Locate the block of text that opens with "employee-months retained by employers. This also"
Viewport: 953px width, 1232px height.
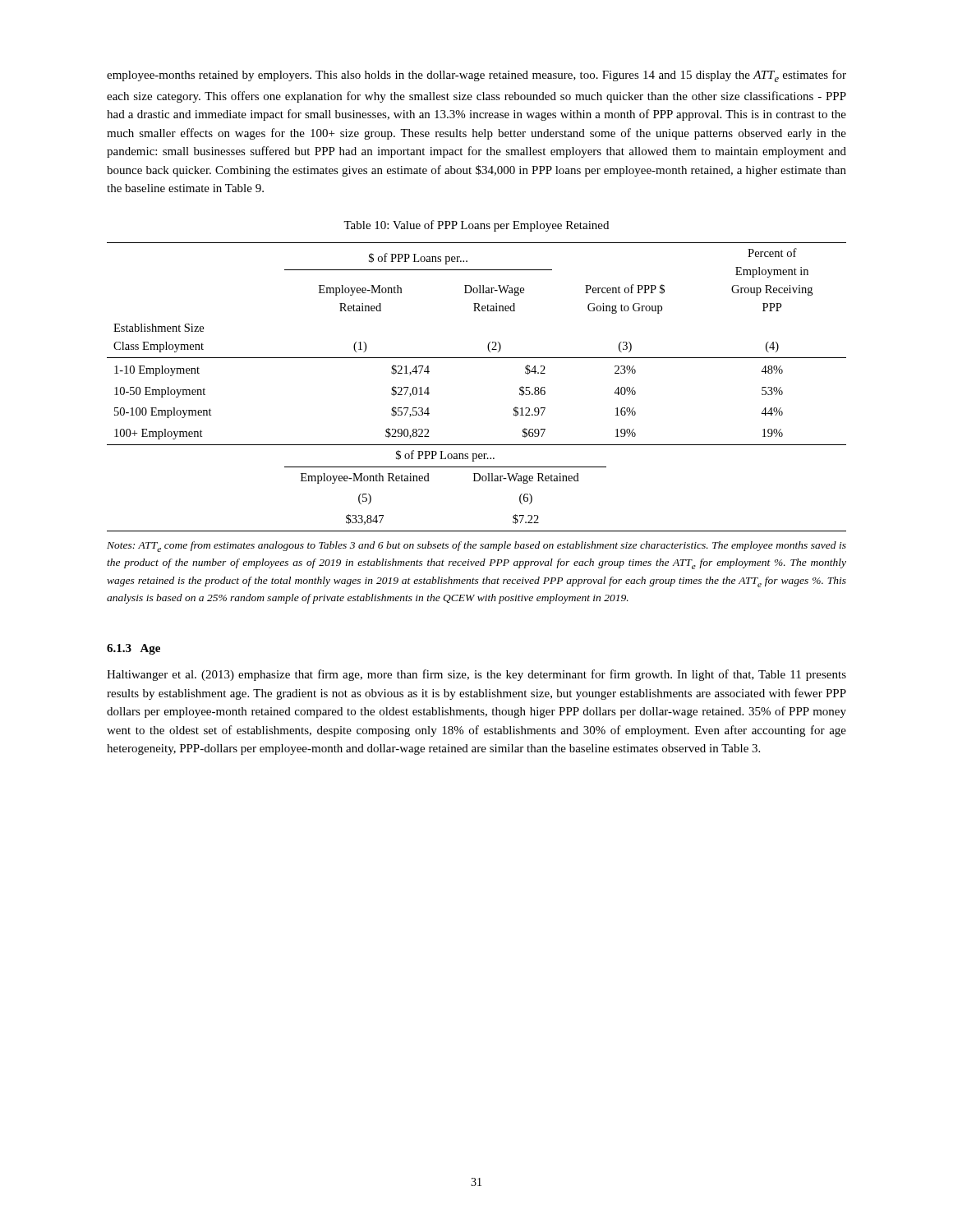[x=476, y=132]
